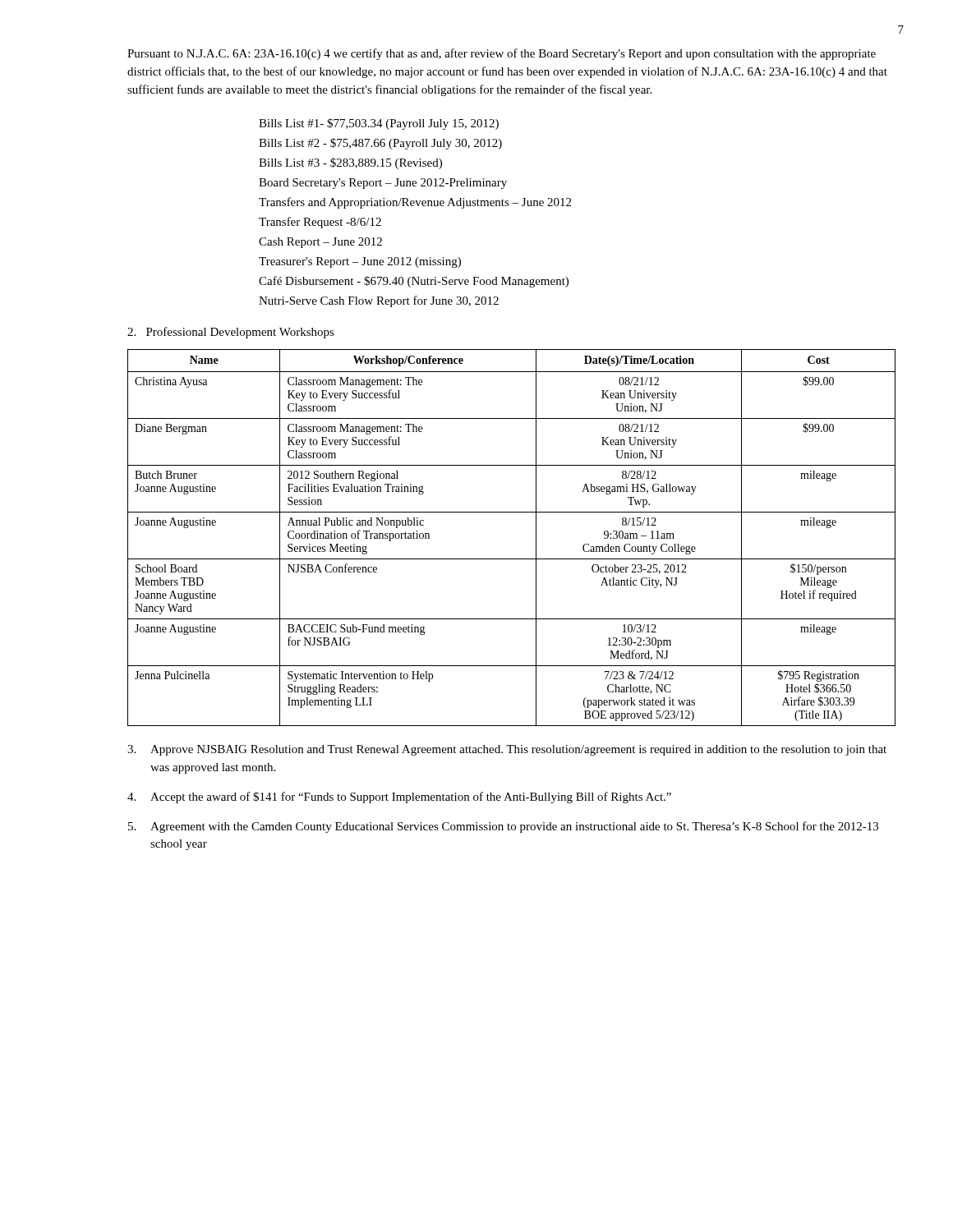Viewport: 953px width, 1232px height.
Task: Locate the element starting "Transfer Request -8/6/12"
Action: pos(320,222)
